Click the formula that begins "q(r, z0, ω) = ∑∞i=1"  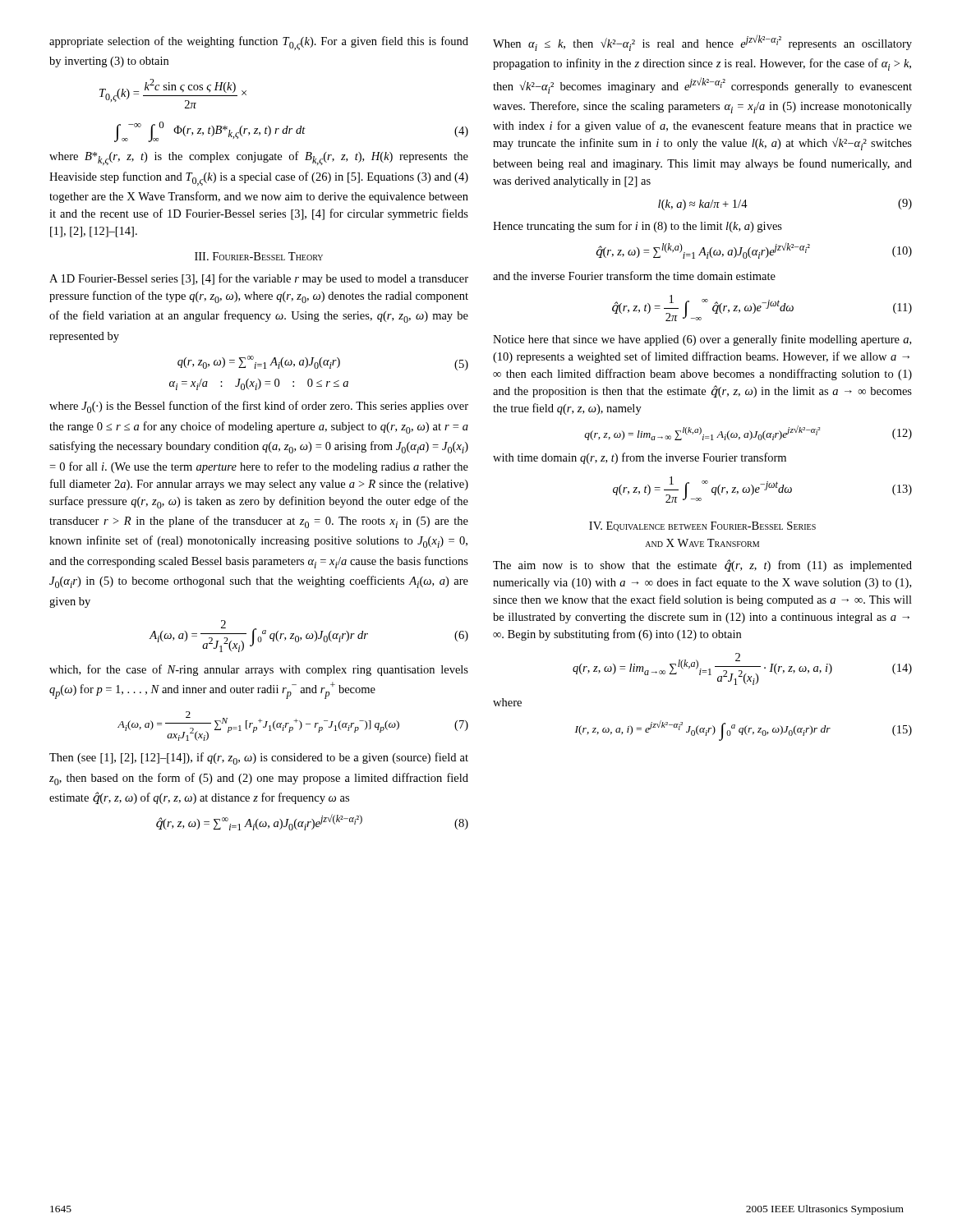tap(259, 373)
